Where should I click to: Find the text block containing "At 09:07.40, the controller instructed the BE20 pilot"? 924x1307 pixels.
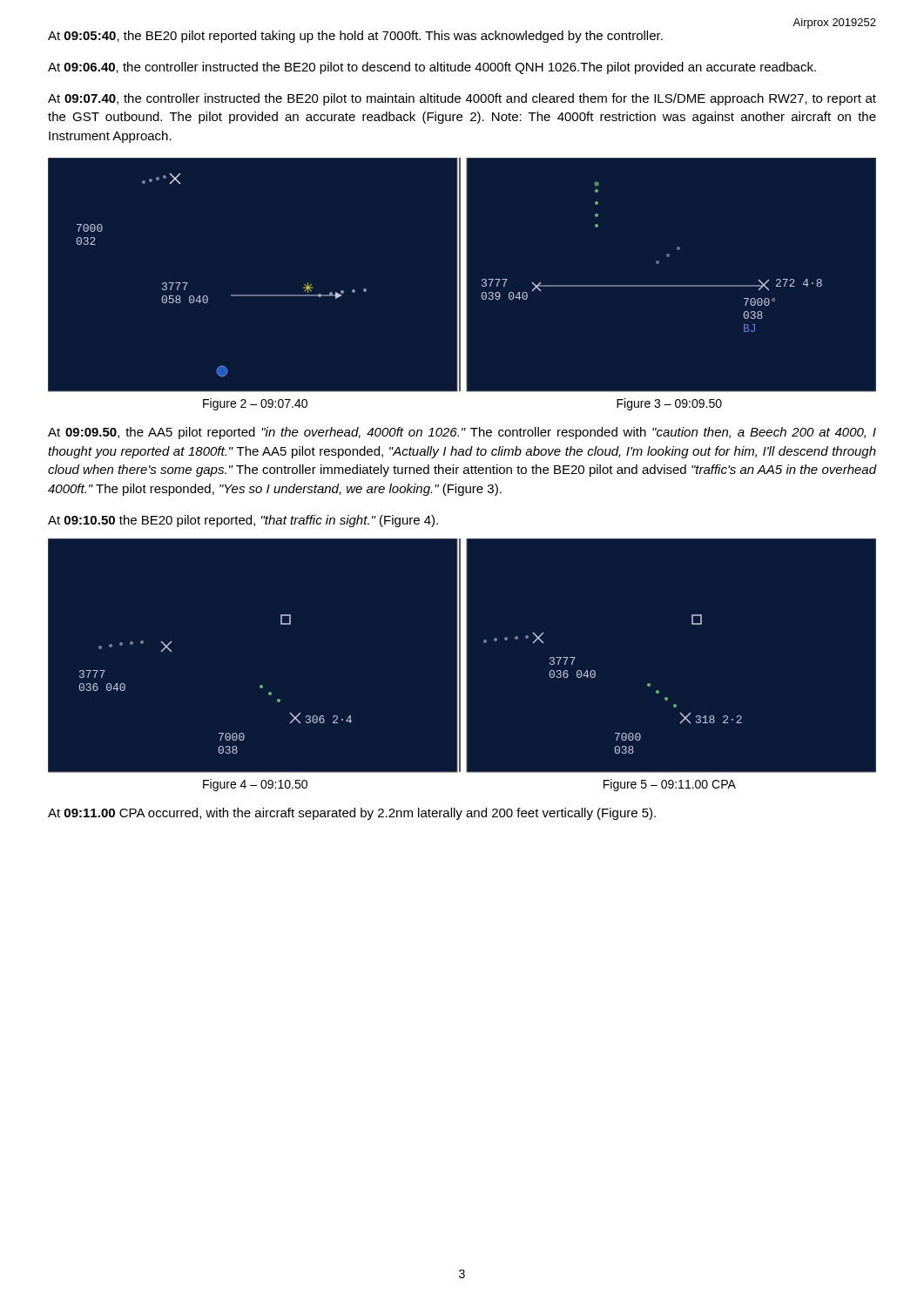pos(462,117)
